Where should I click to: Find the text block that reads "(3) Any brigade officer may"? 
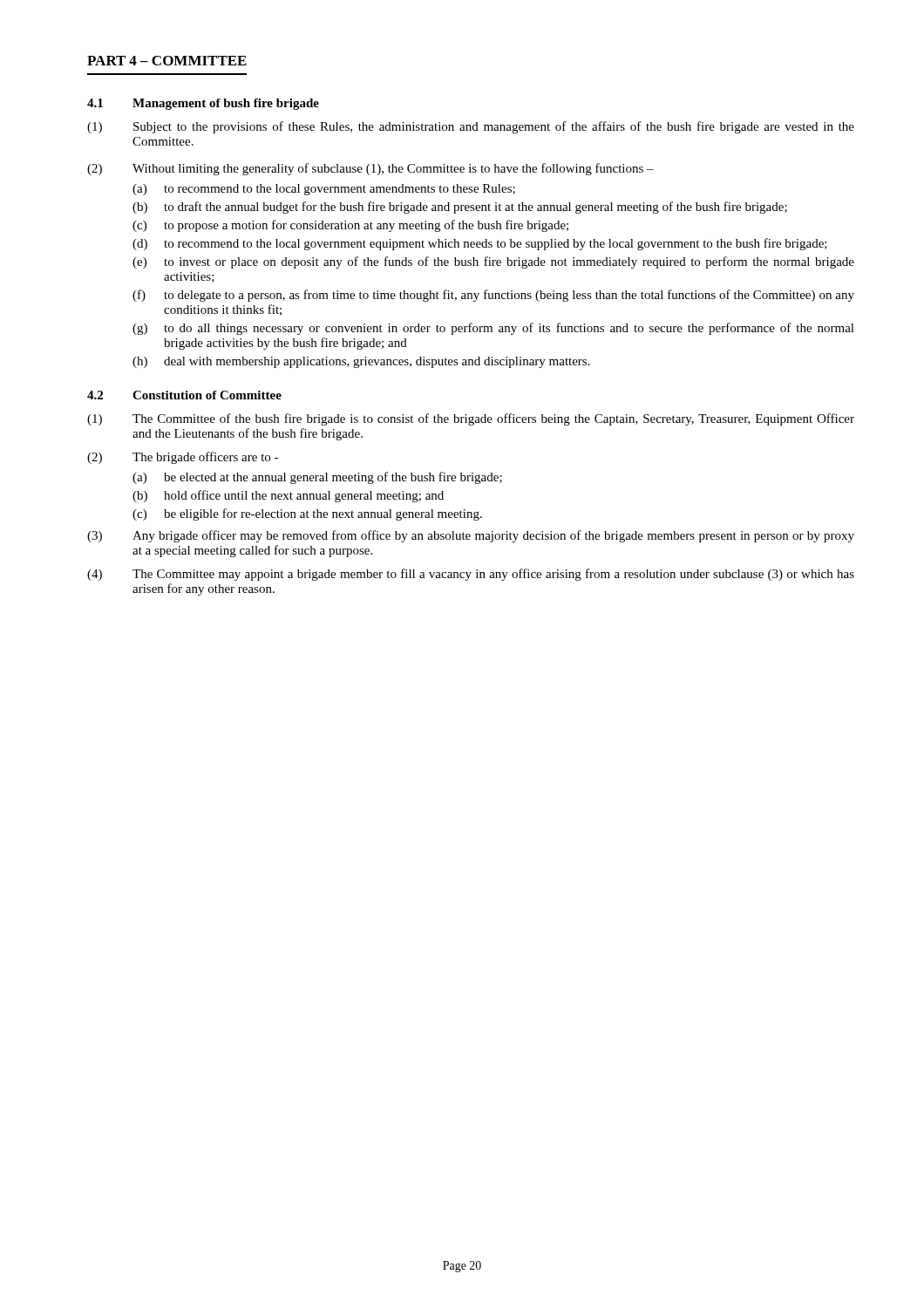pyautogui.click(x=471, y=543)
